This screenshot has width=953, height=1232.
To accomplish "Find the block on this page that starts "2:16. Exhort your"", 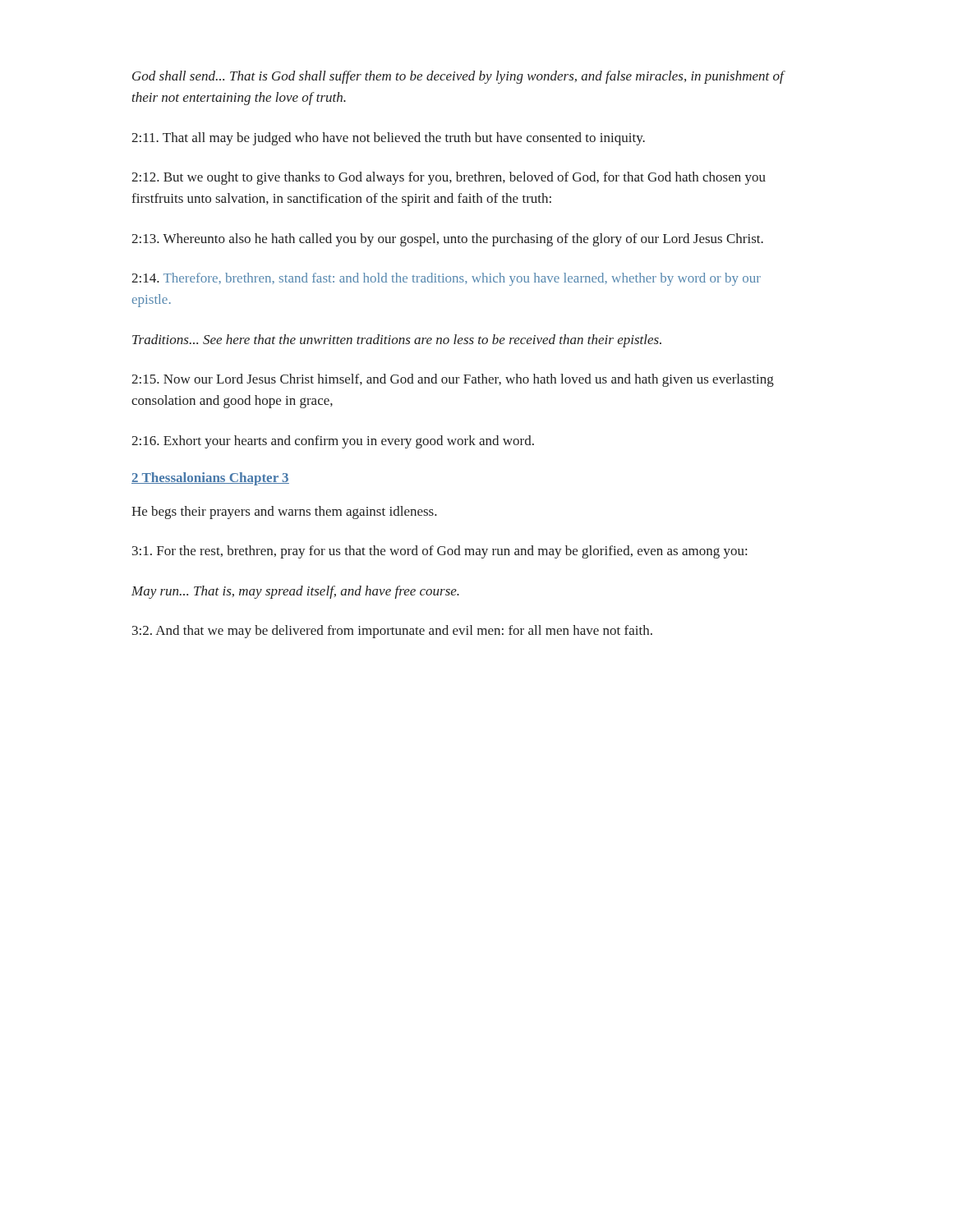I will pyautogui.click(x=333, y=441).
